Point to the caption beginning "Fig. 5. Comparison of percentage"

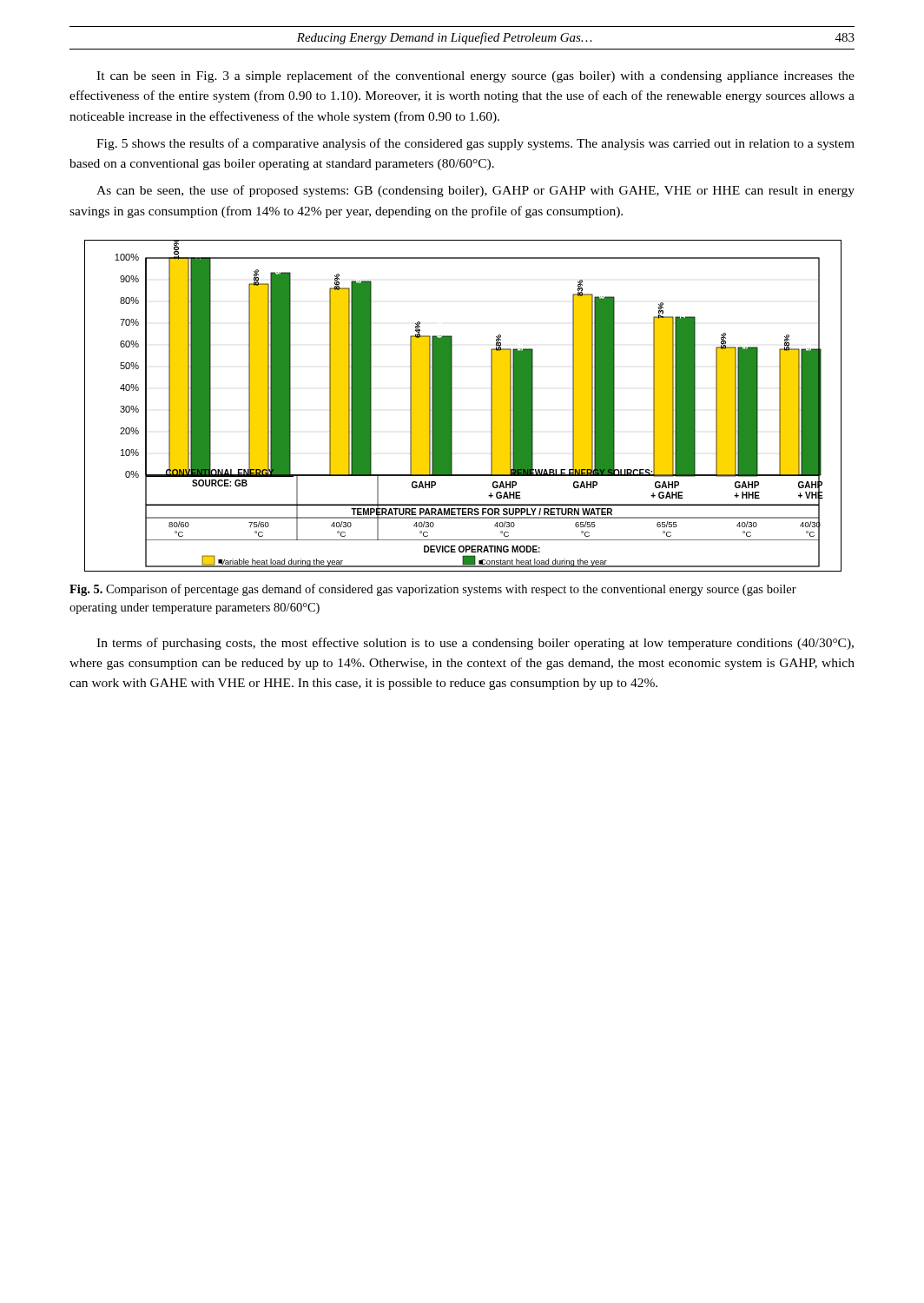(433, 598)
